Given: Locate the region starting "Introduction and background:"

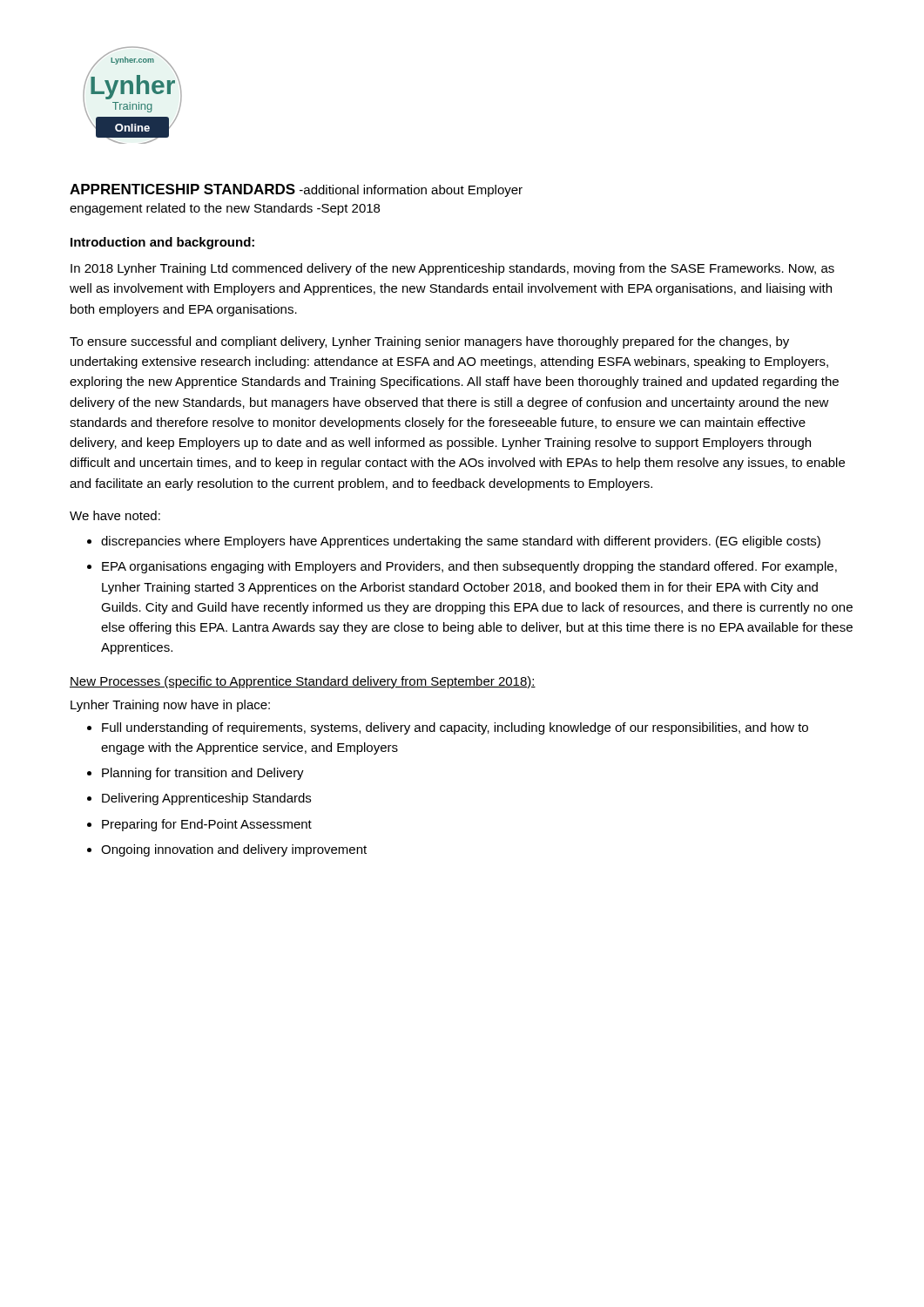Looking at the screenshot, I should pyautogui.click(x=163, y=242).
